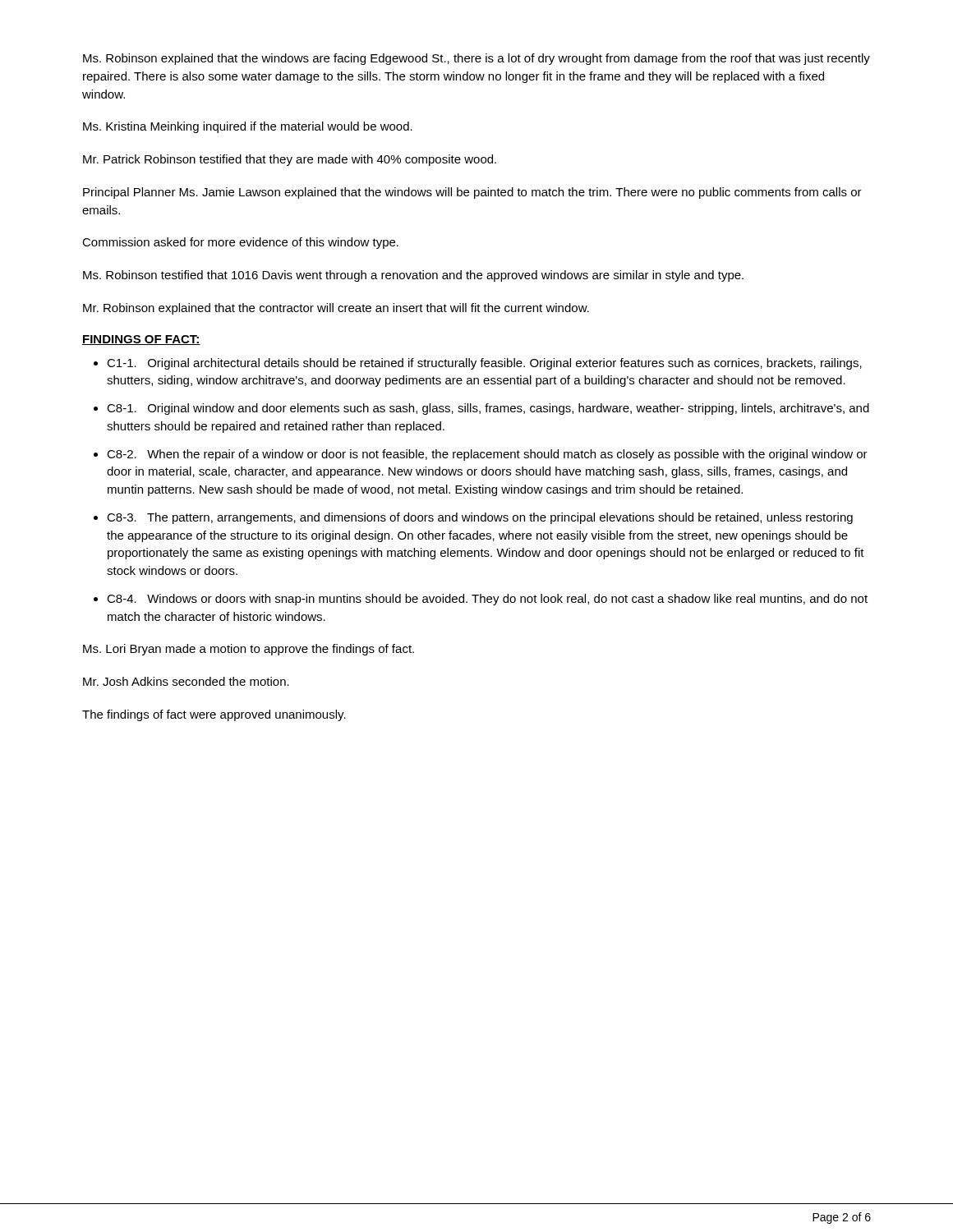Locate the list item that reads "C8-2. When the repair of a window"

[x=487, y=471]
